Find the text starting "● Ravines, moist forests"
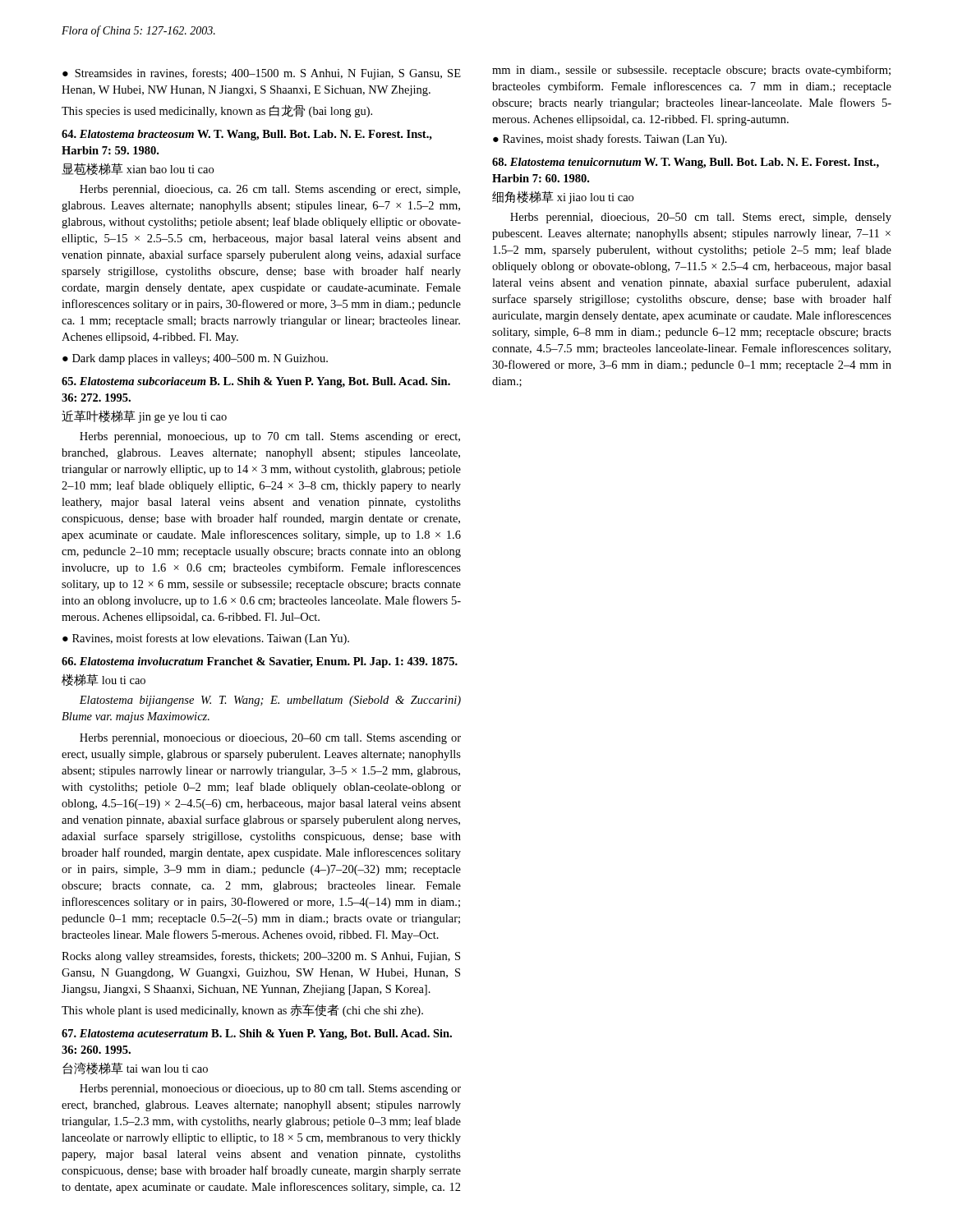 pos(206,638)
